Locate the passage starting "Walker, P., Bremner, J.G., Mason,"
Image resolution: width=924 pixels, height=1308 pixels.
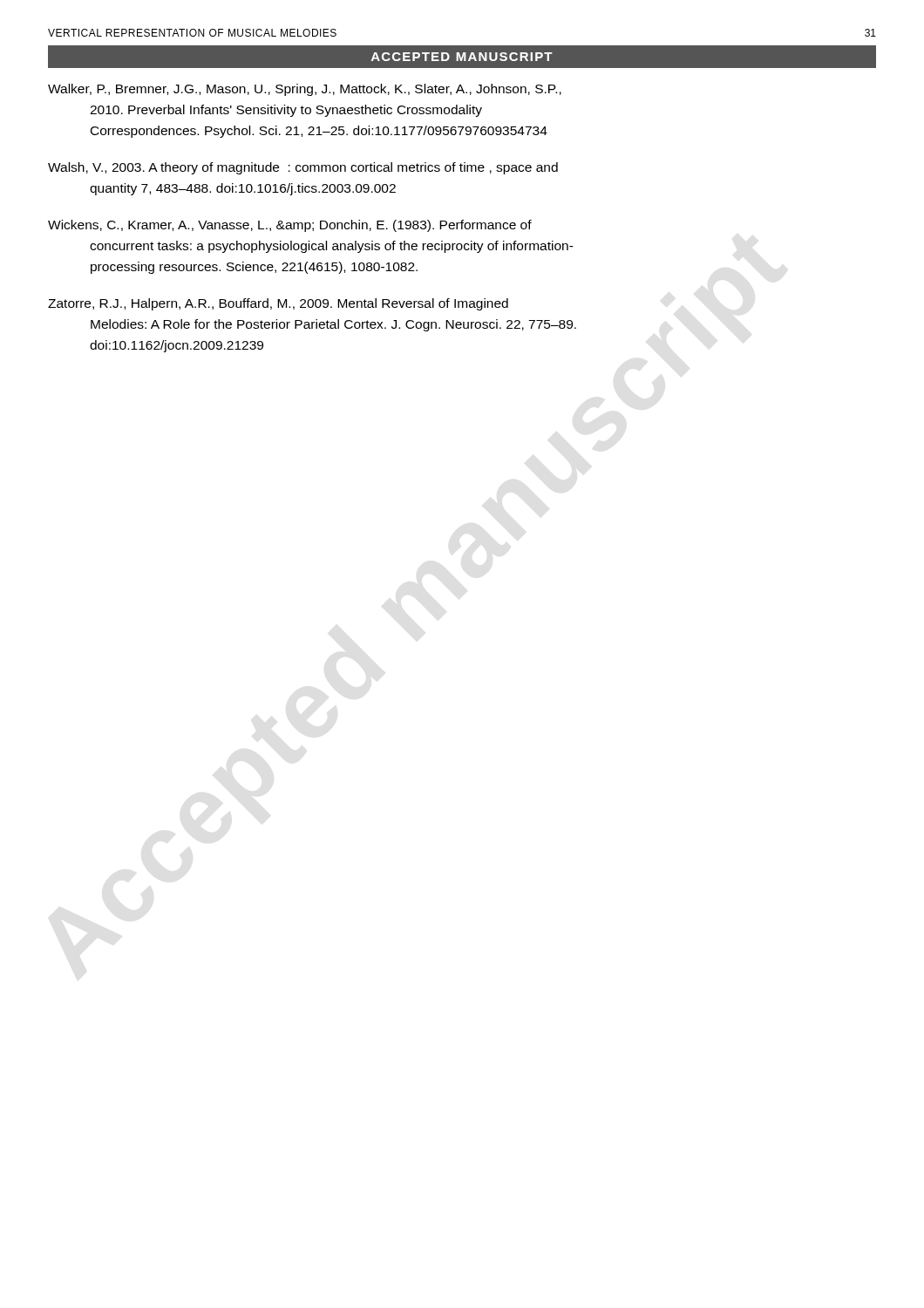(462, 110)
